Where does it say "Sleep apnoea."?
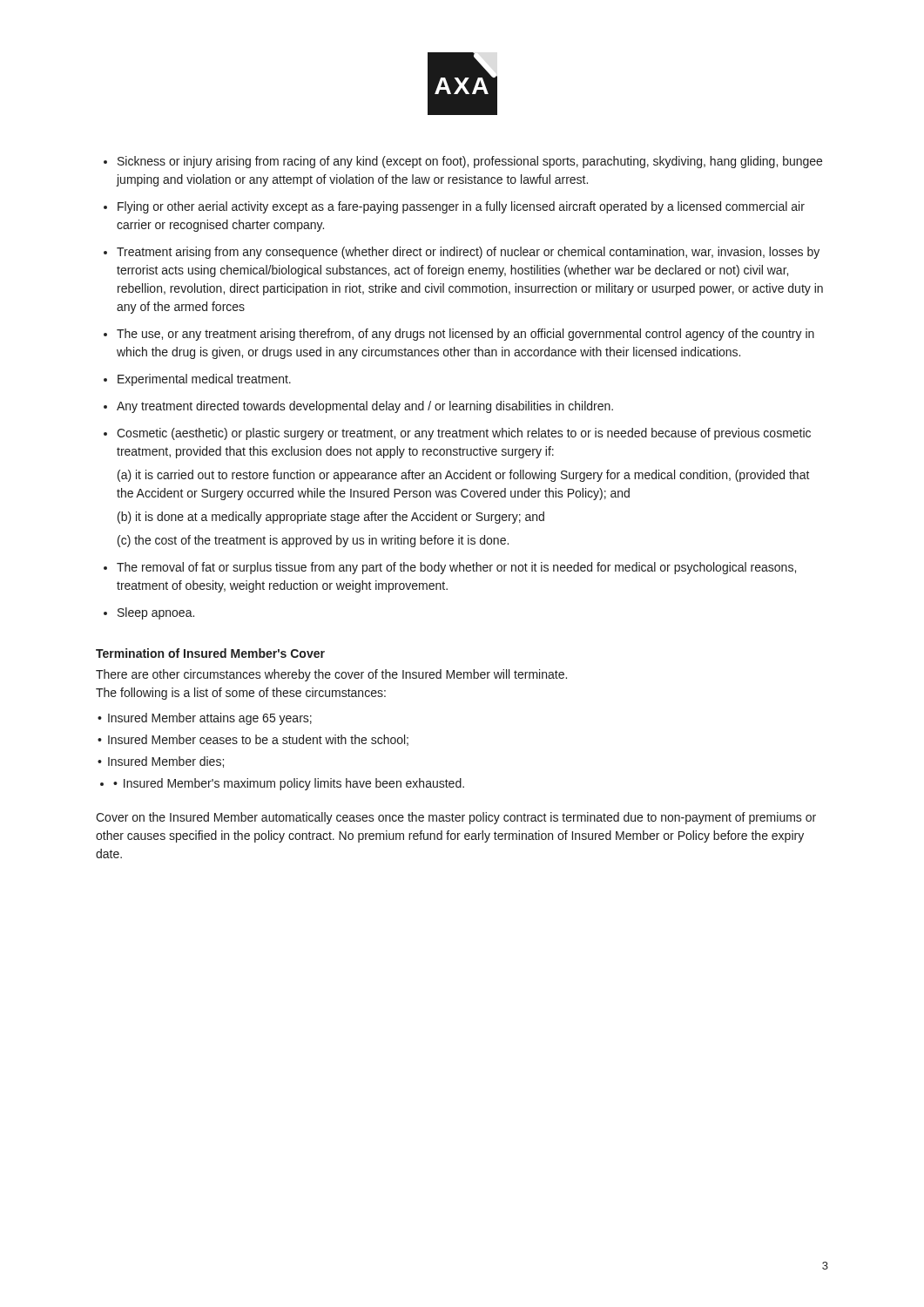 point(156,613)
